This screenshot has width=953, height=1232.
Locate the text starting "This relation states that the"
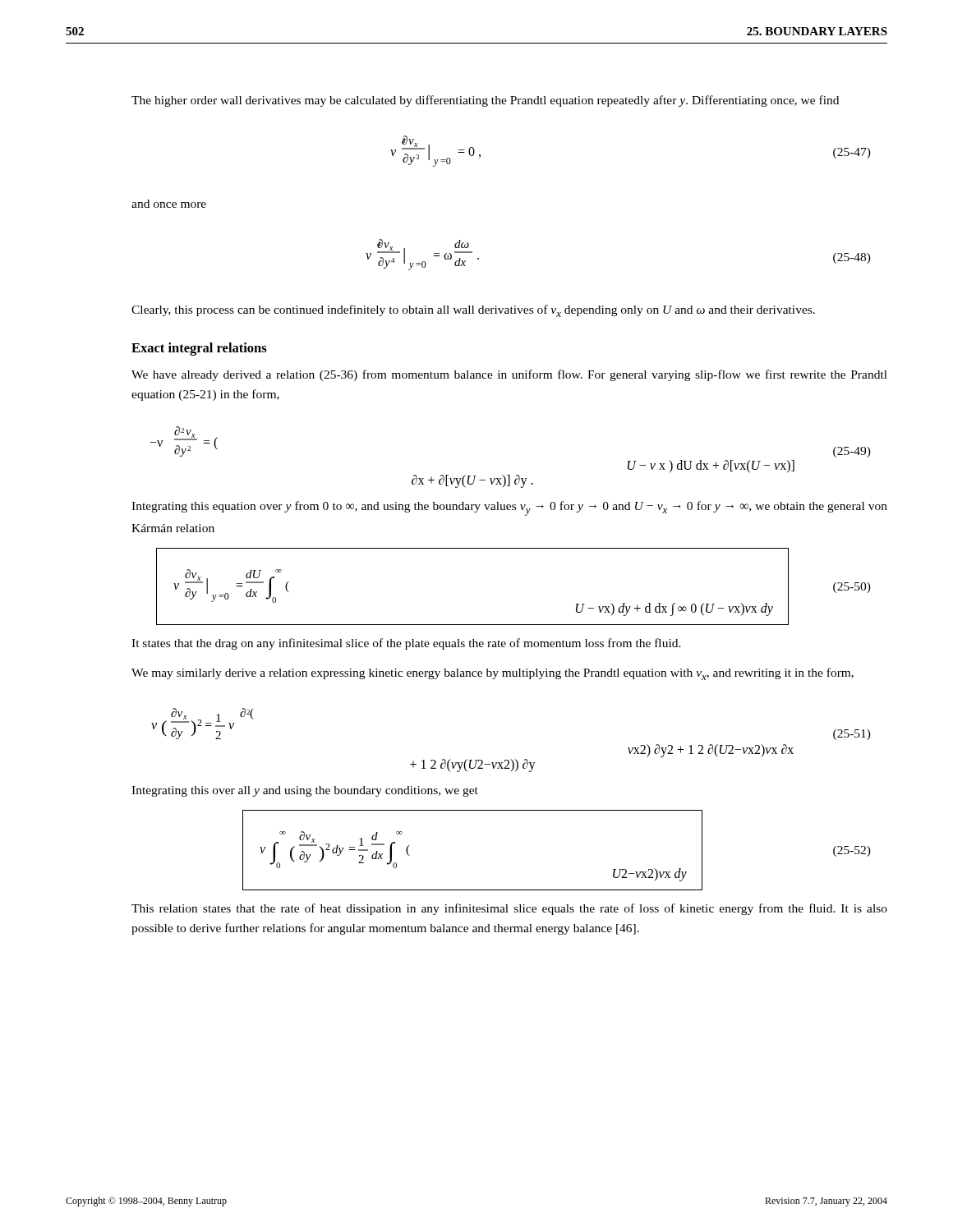[509, 918]
